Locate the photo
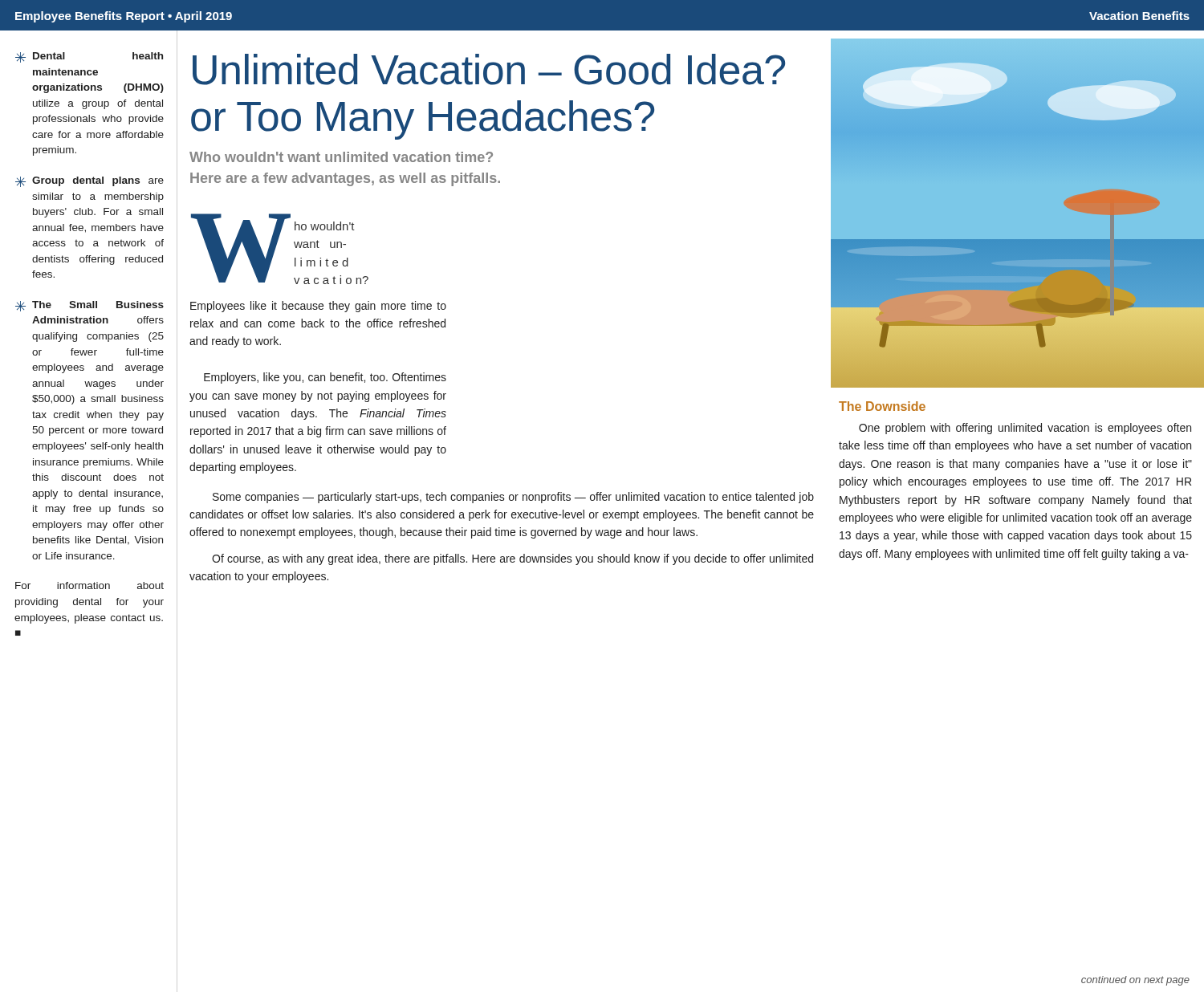This screenshot has width=1204, height=992. pos(1017,213)
